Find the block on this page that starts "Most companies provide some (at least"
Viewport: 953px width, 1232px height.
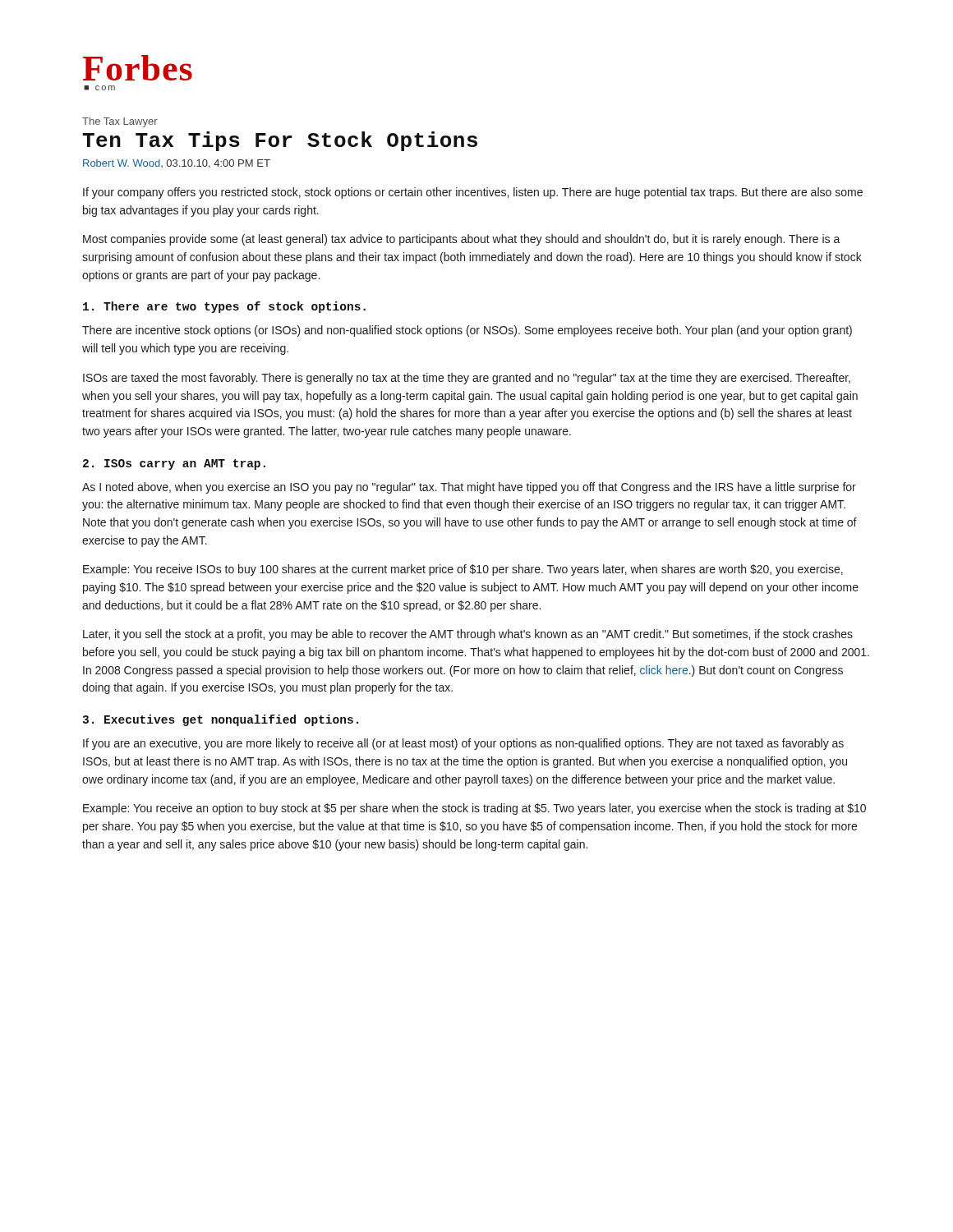point(472,257)
